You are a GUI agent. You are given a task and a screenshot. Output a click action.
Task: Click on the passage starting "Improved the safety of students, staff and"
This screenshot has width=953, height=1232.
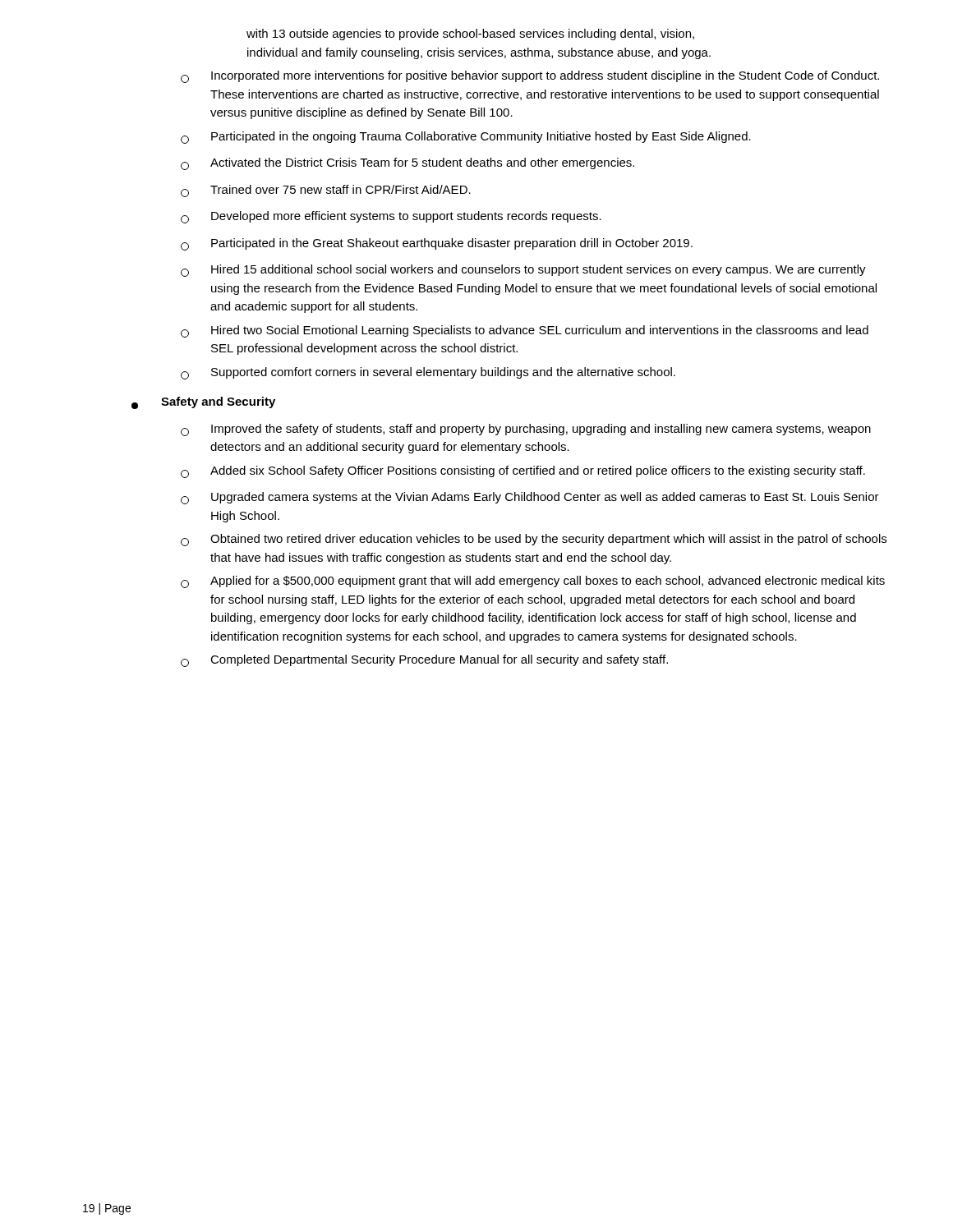(534, 438)
